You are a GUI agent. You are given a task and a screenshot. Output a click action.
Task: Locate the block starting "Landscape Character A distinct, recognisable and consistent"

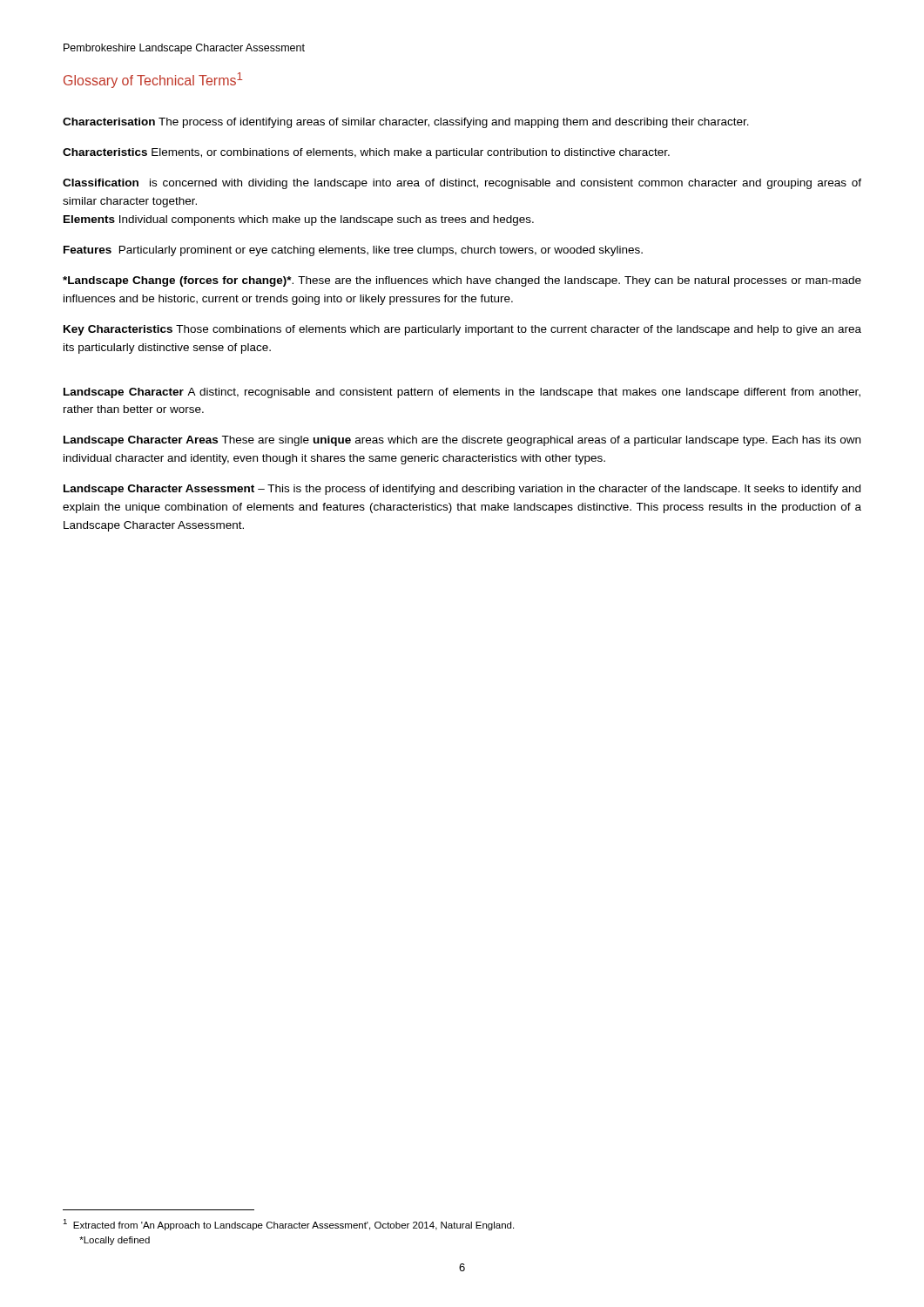[x=462, y=400]
